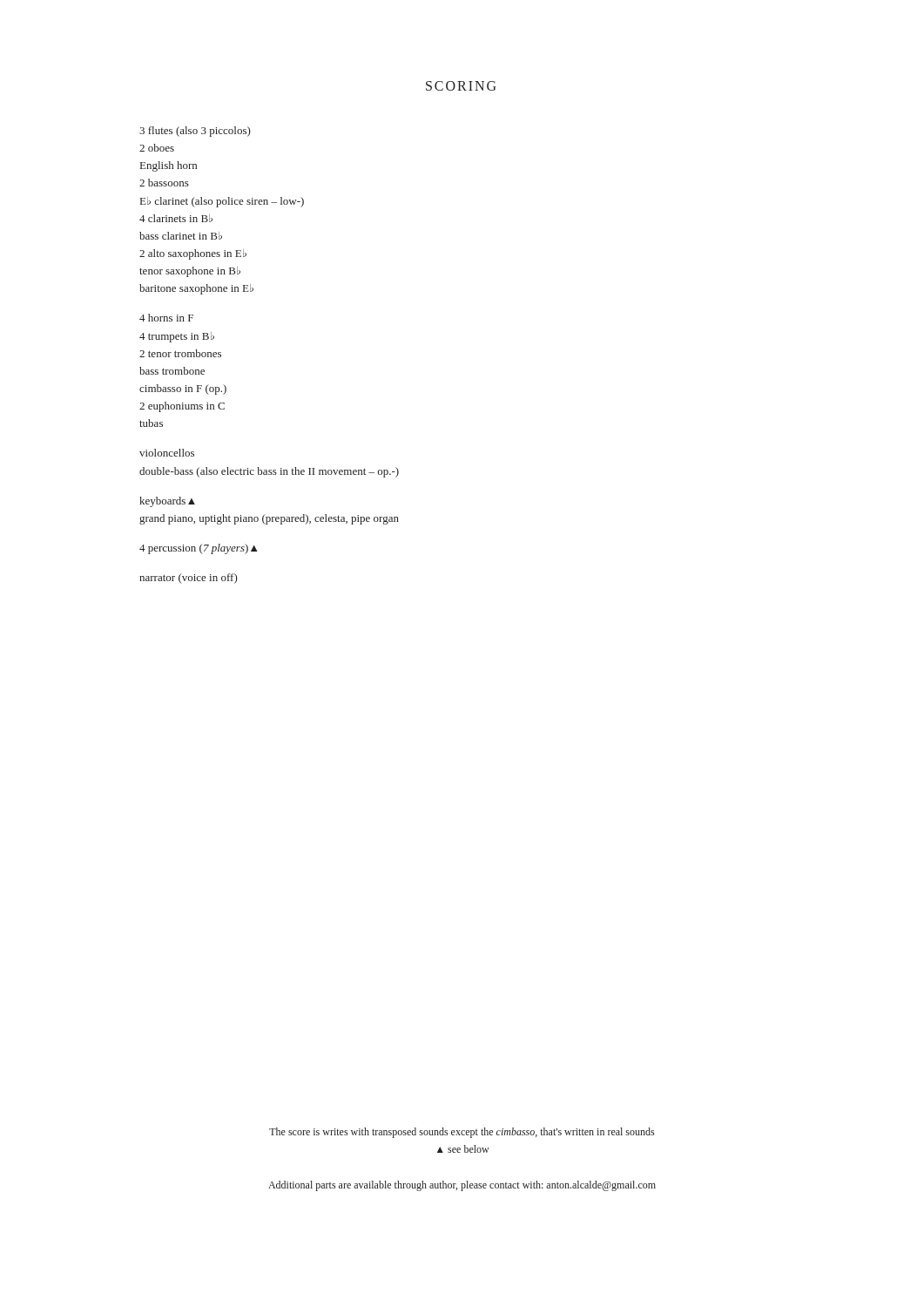The height and width of the screenshot is (1307, 924).
Task: Locate the block starting "4 percussion (7 players)▲"
Action: coord(199,548)
